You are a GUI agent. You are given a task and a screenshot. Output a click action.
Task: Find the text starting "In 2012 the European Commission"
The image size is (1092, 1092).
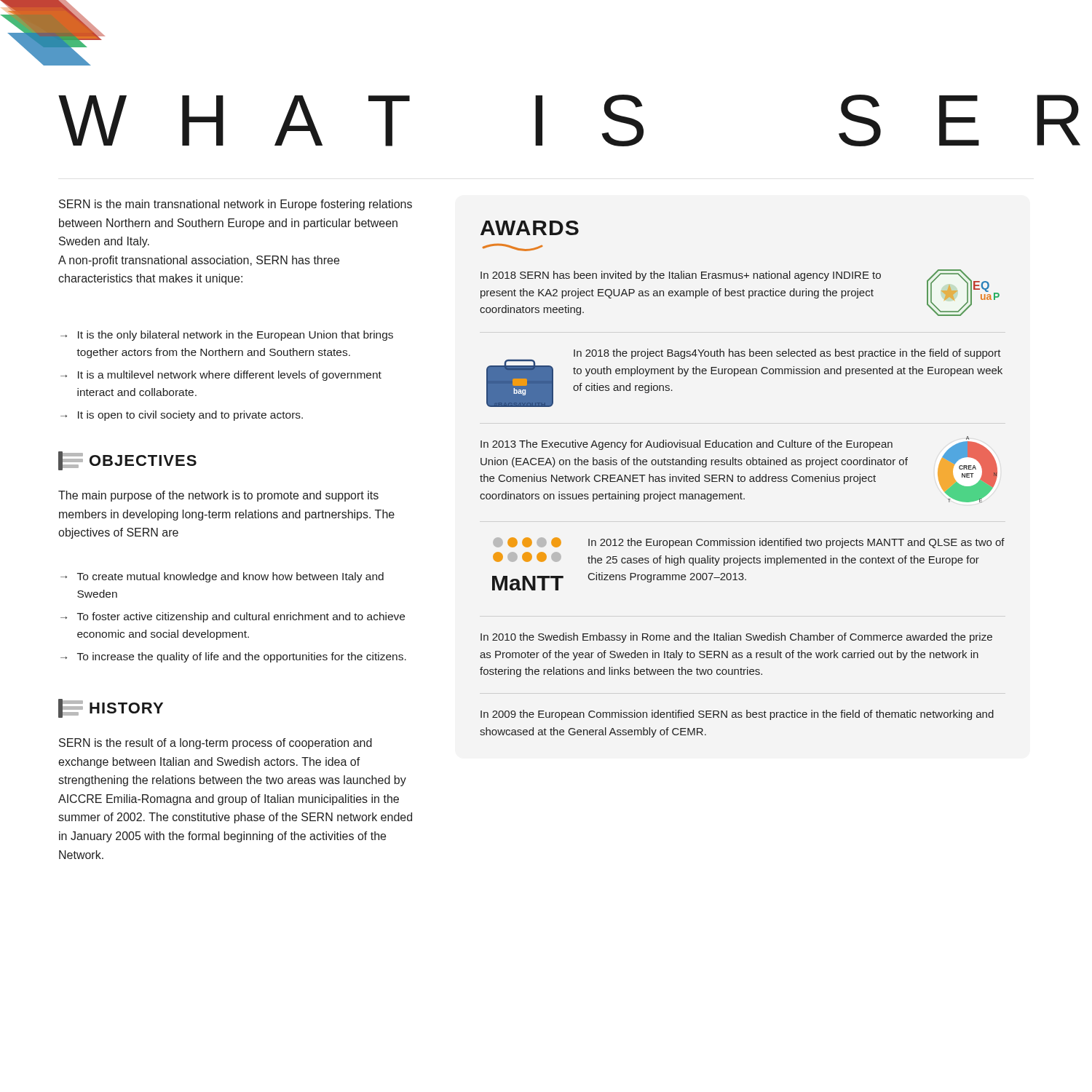[x=796, y=559]
